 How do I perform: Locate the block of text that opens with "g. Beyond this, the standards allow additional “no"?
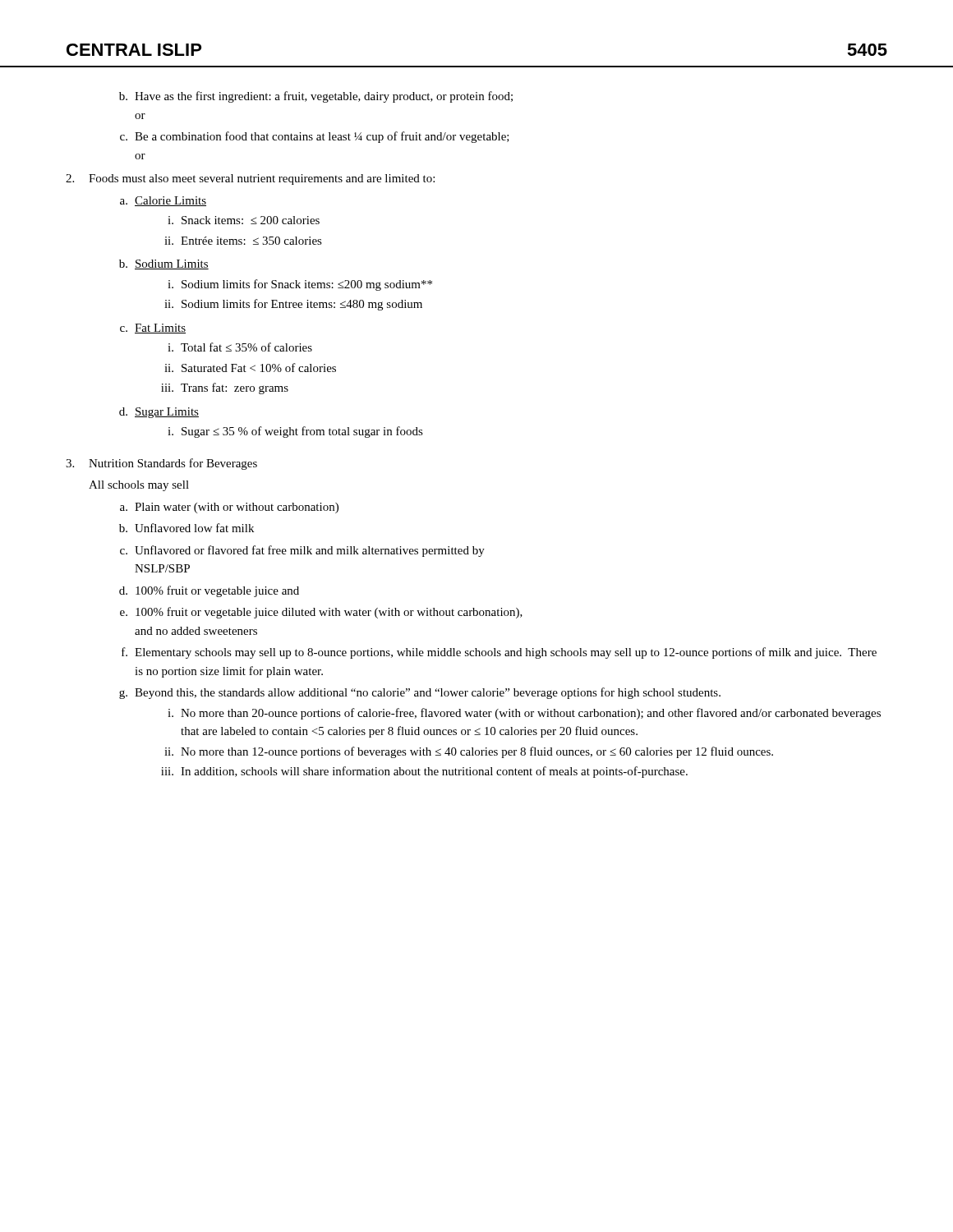pyautogui.click(x=488, y=733)
